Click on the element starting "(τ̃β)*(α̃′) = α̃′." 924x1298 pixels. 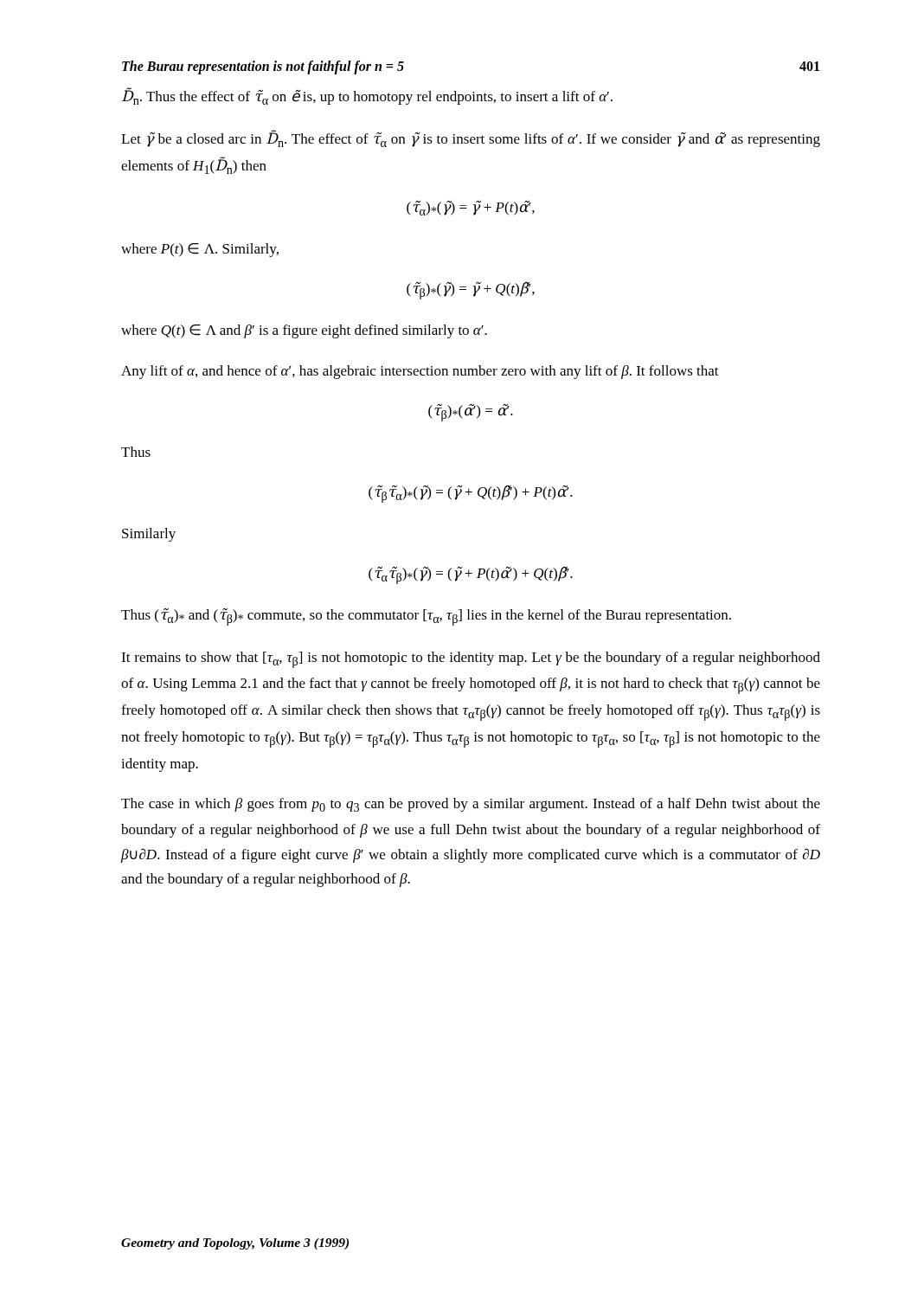click(471, 412)
